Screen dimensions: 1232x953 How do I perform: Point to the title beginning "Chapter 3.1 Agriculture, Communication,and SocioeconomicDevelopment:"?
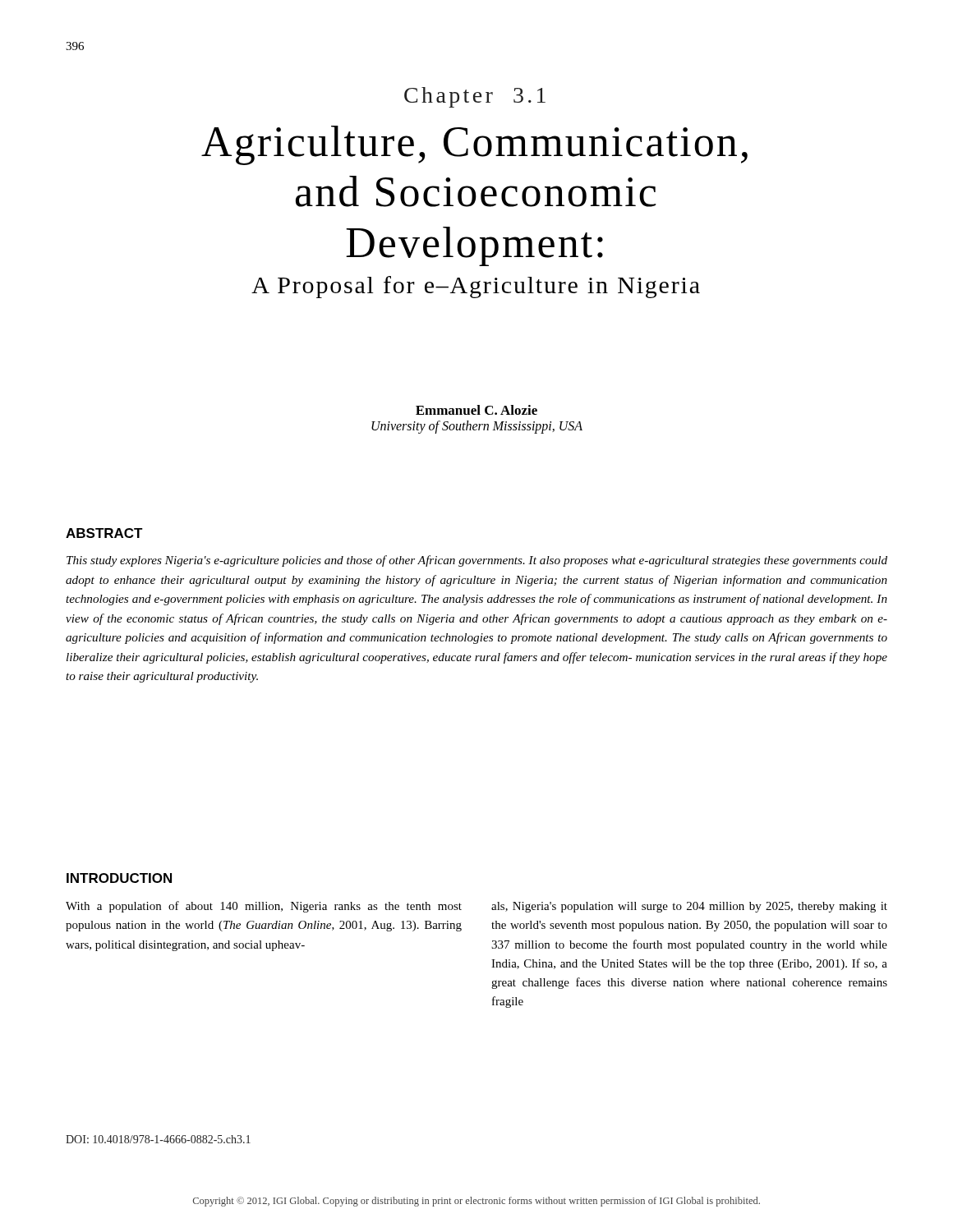(476, 191)
